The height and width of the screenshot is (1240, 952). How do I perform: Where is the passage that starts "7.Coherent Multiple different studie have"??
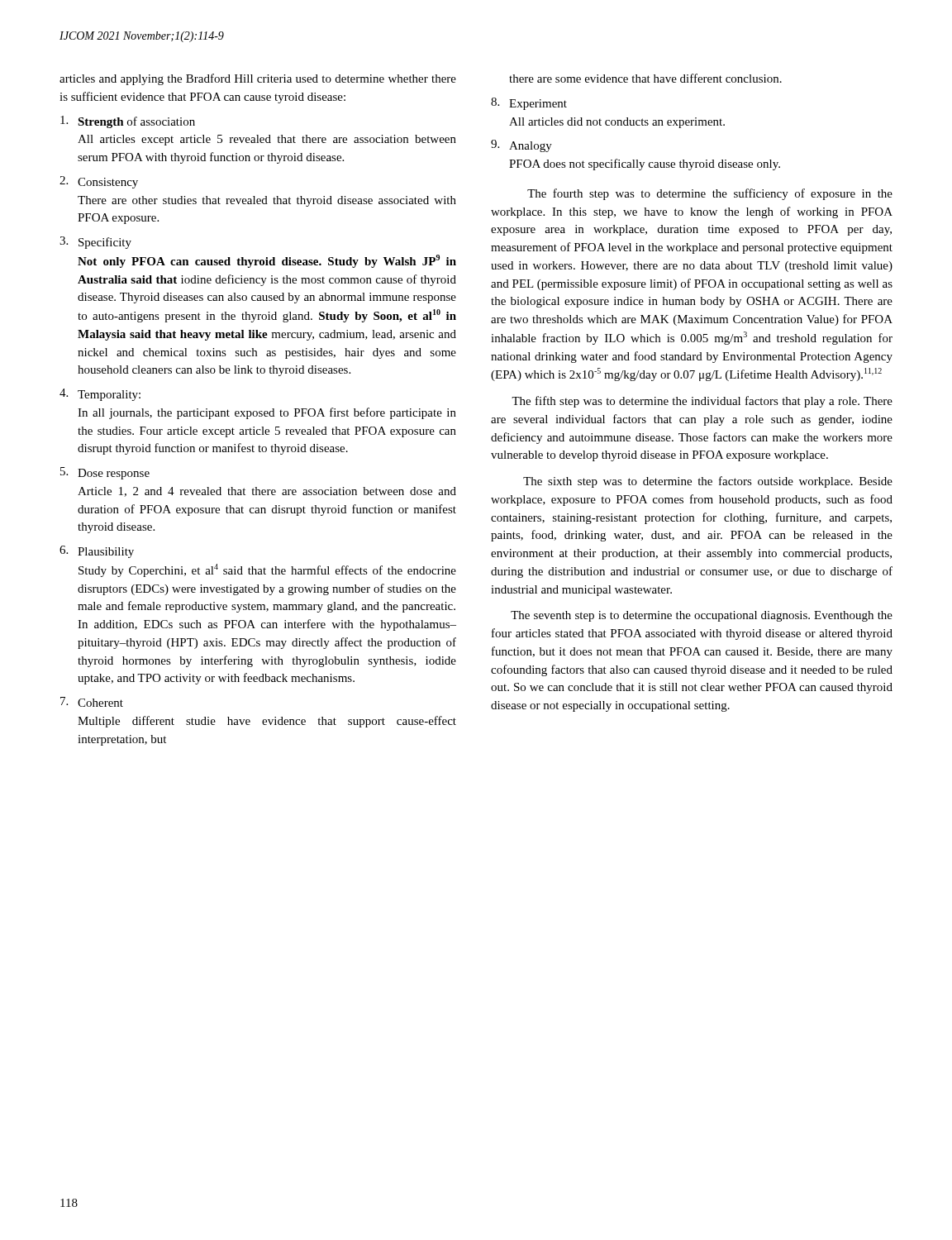pyautogui.click(x=258, y=721)
